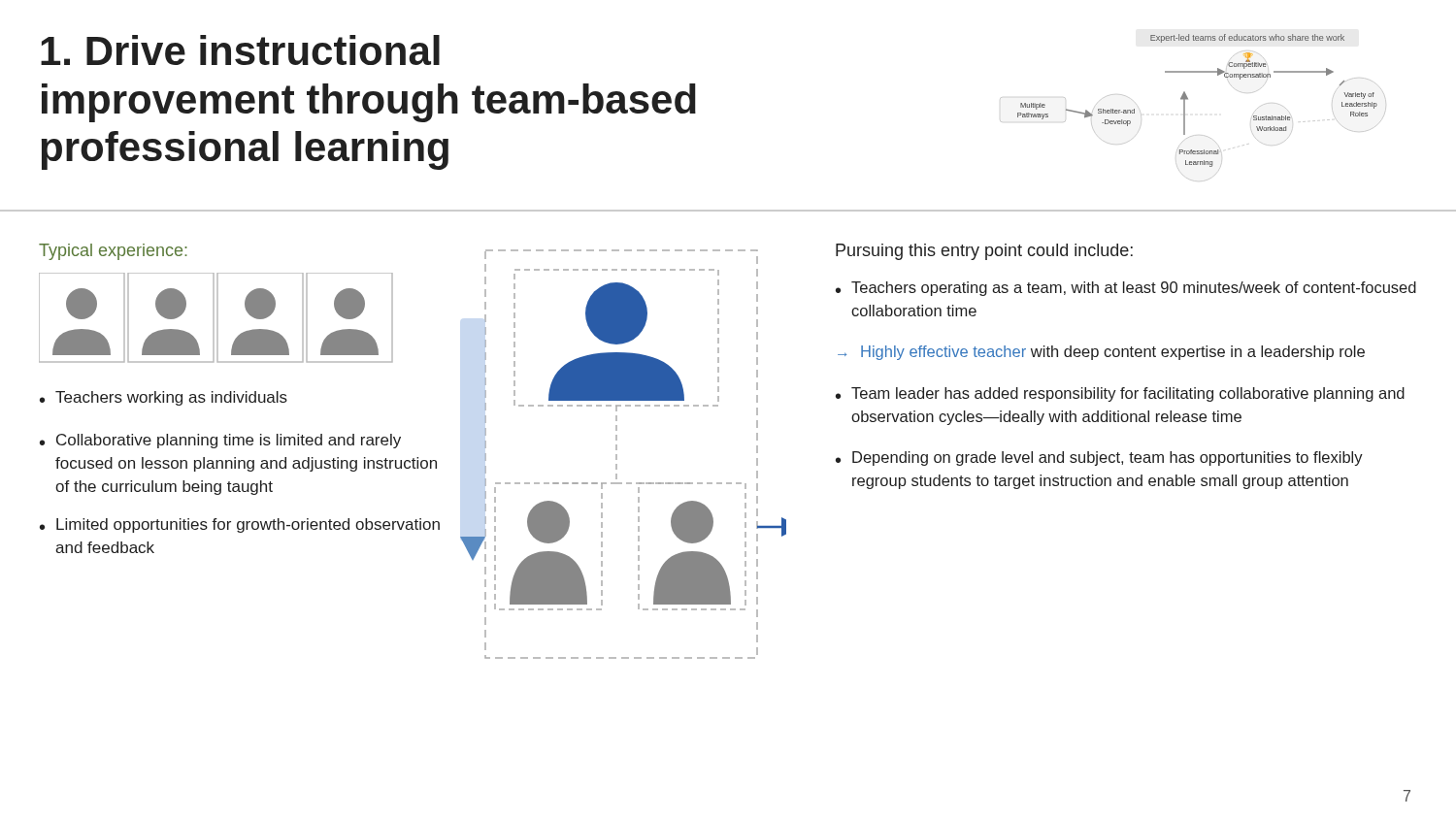The height and width of the screenshot is (819, 1456).
Task: Point to the region starting "Limited opportunities for growth-oriented observation and feedback"
Action: [x=248, y=536]
